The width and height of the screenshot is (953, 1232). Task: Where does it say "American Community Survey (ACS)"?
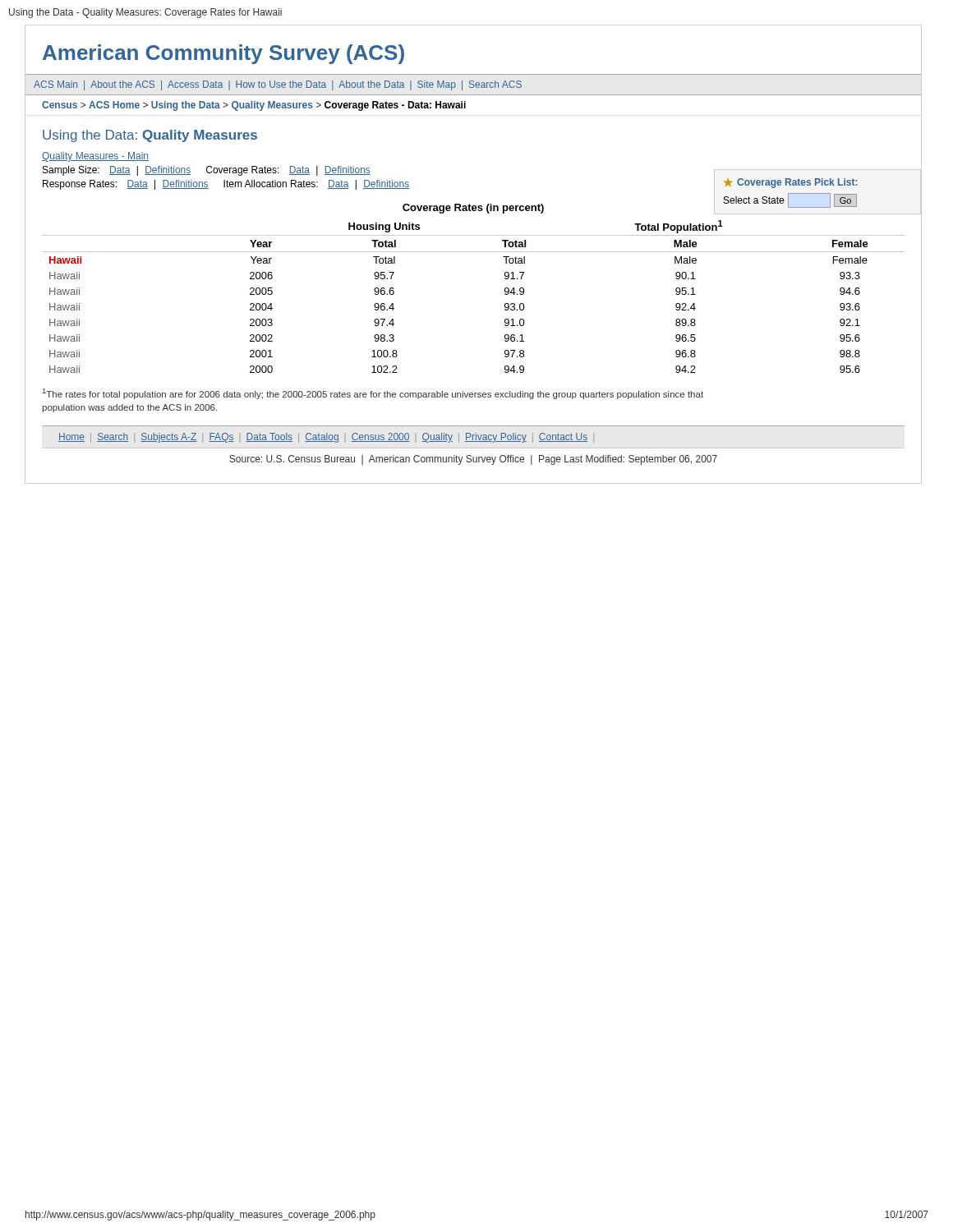coord(224,53)
